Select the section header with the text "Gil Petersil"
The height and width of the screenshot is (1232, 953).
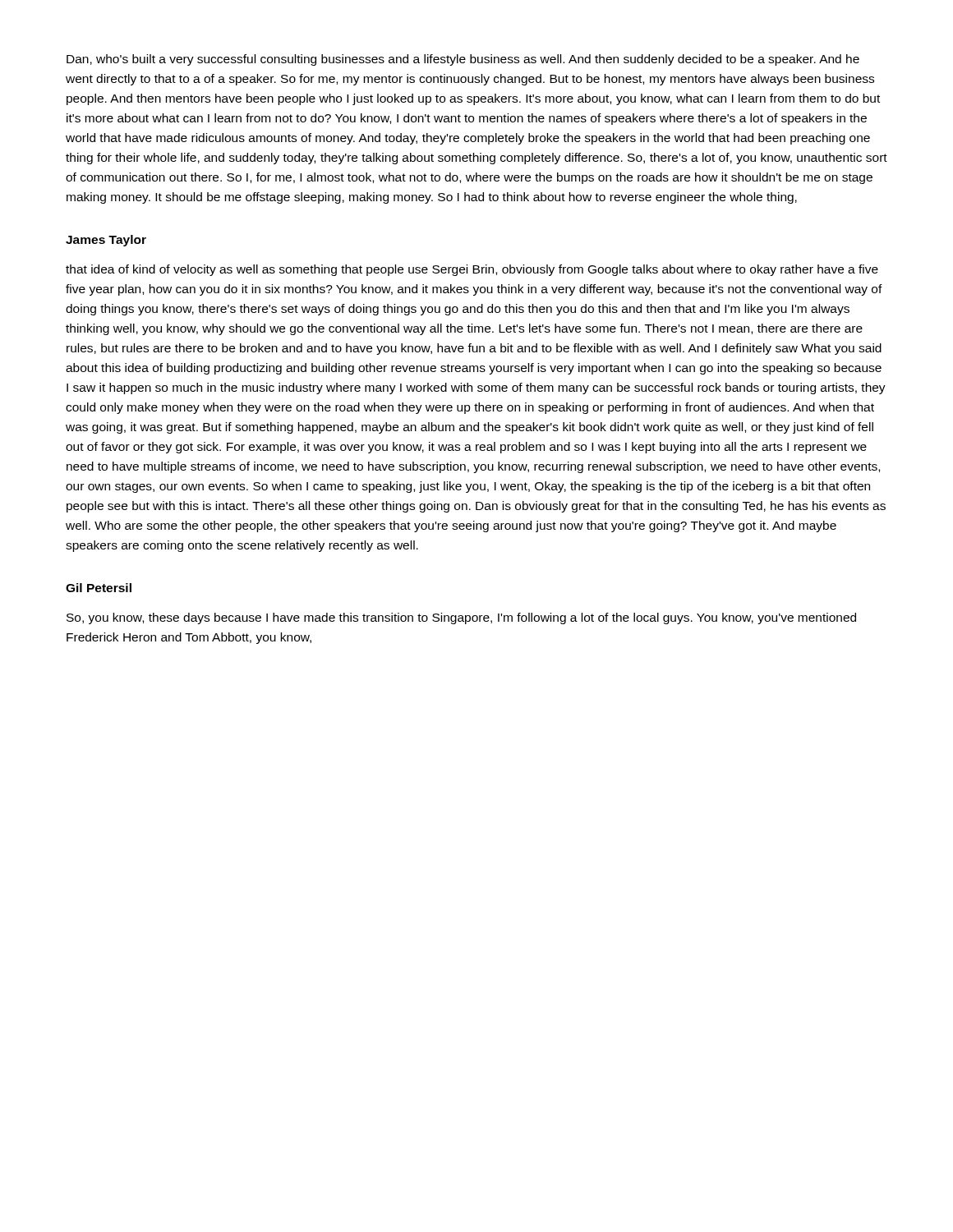click(99, 588)
